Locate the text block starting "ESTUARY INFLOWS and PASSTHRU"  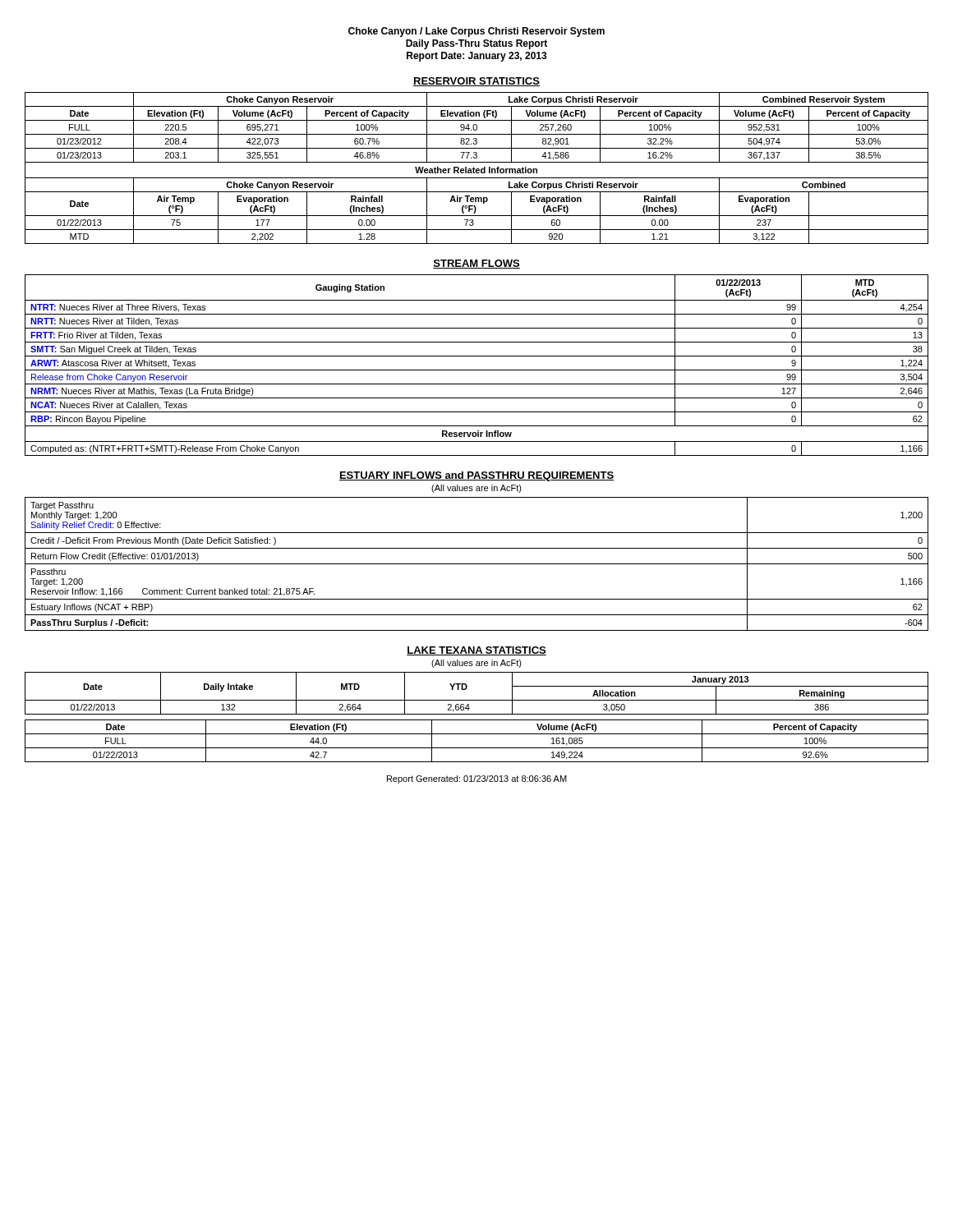[x=476, y=475]
